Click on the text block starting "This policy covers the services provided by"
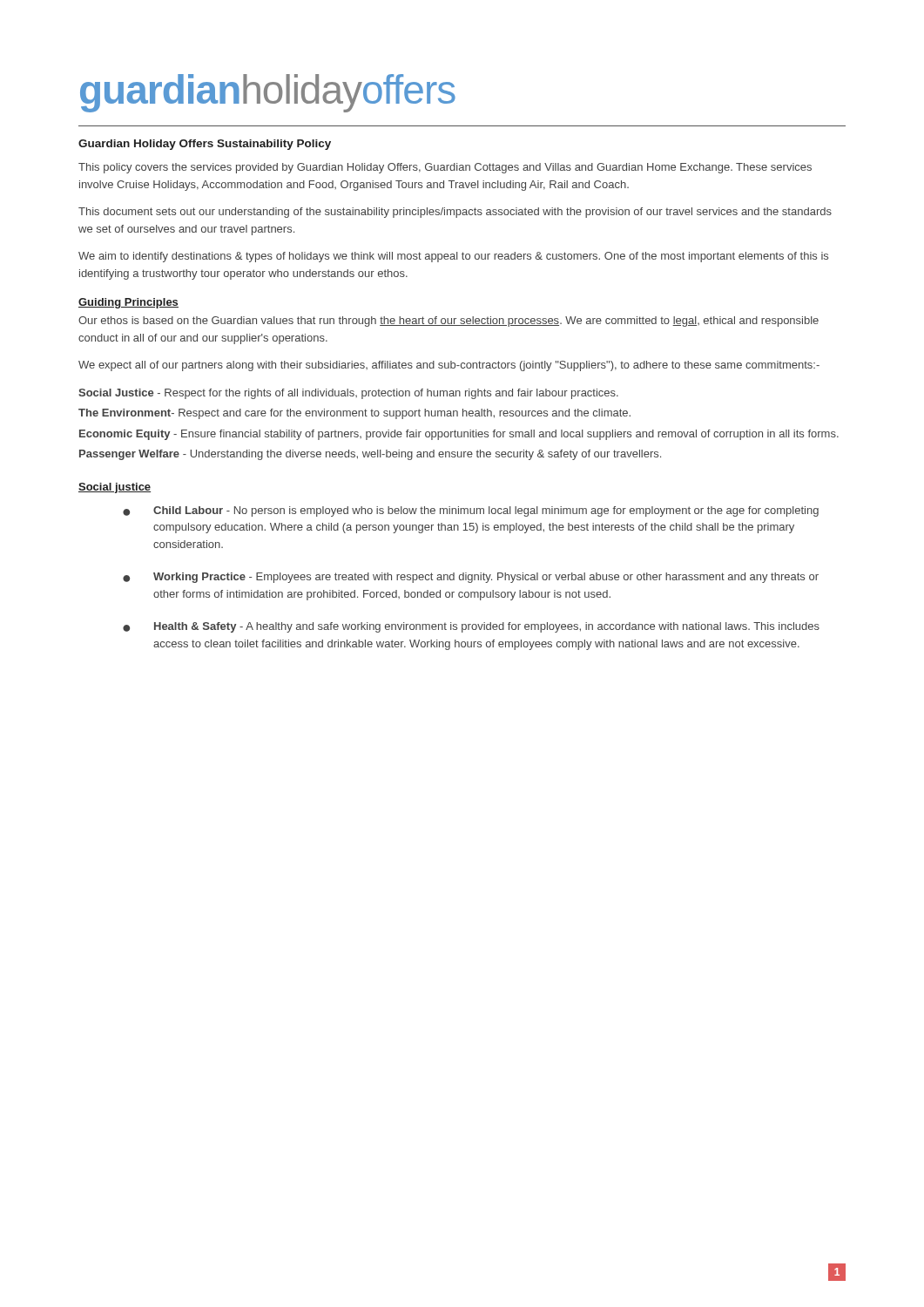The image size is (924, 1307). (445, 175)
